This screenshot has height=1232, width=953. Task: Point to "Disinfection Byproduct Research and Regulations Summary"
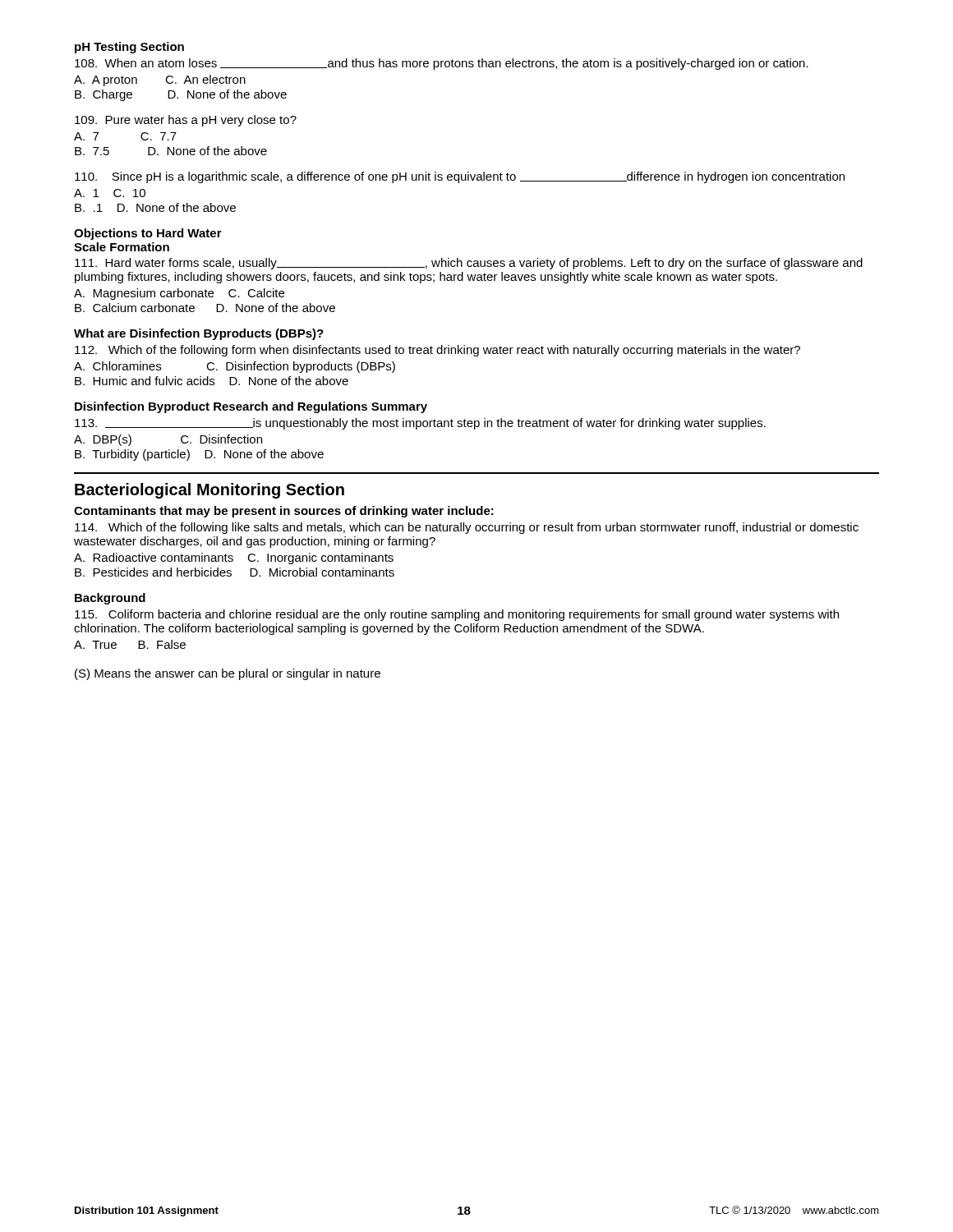point(251,406)
